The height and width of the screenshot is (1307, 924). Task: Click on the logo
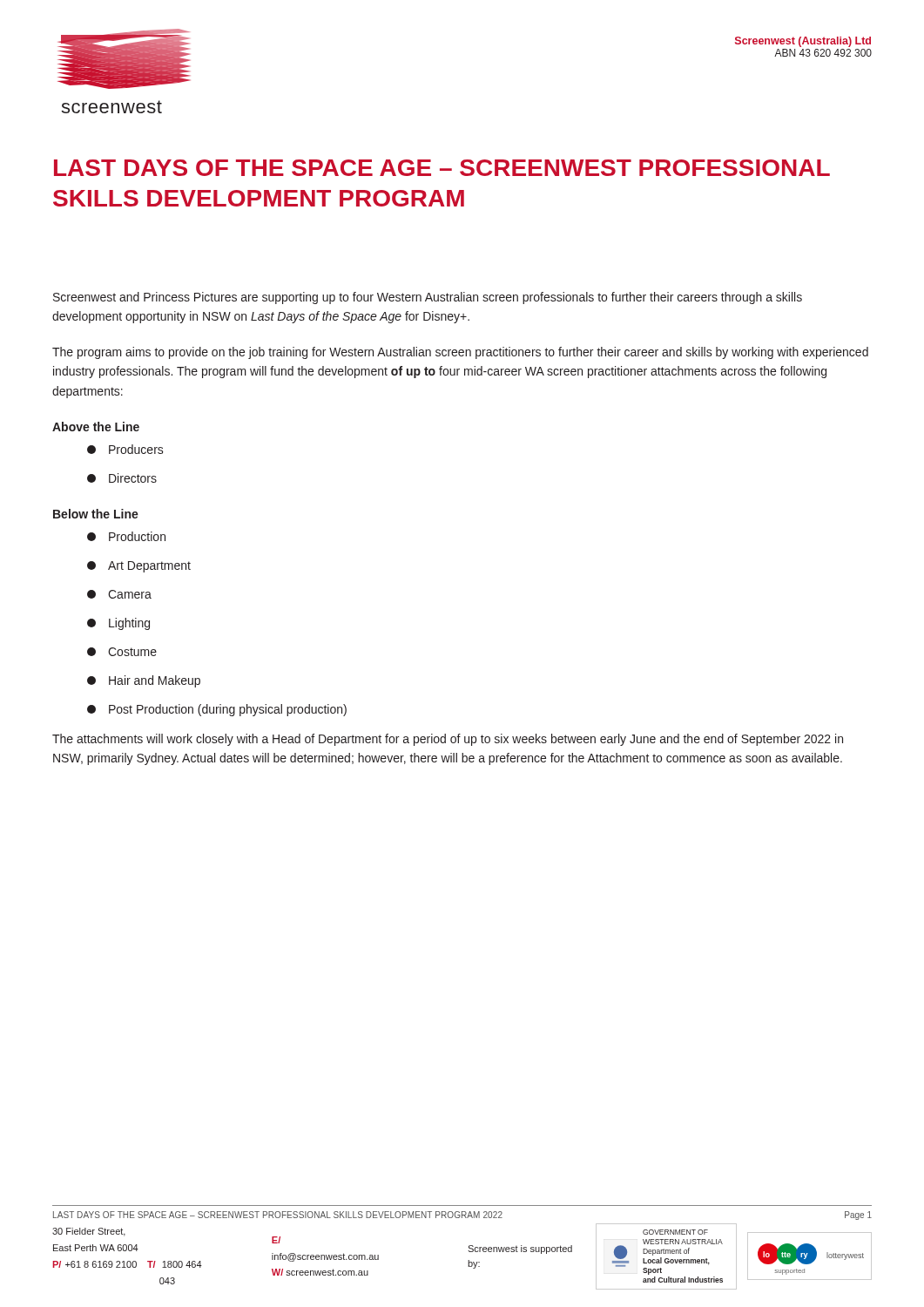click(x=131, y=85)
